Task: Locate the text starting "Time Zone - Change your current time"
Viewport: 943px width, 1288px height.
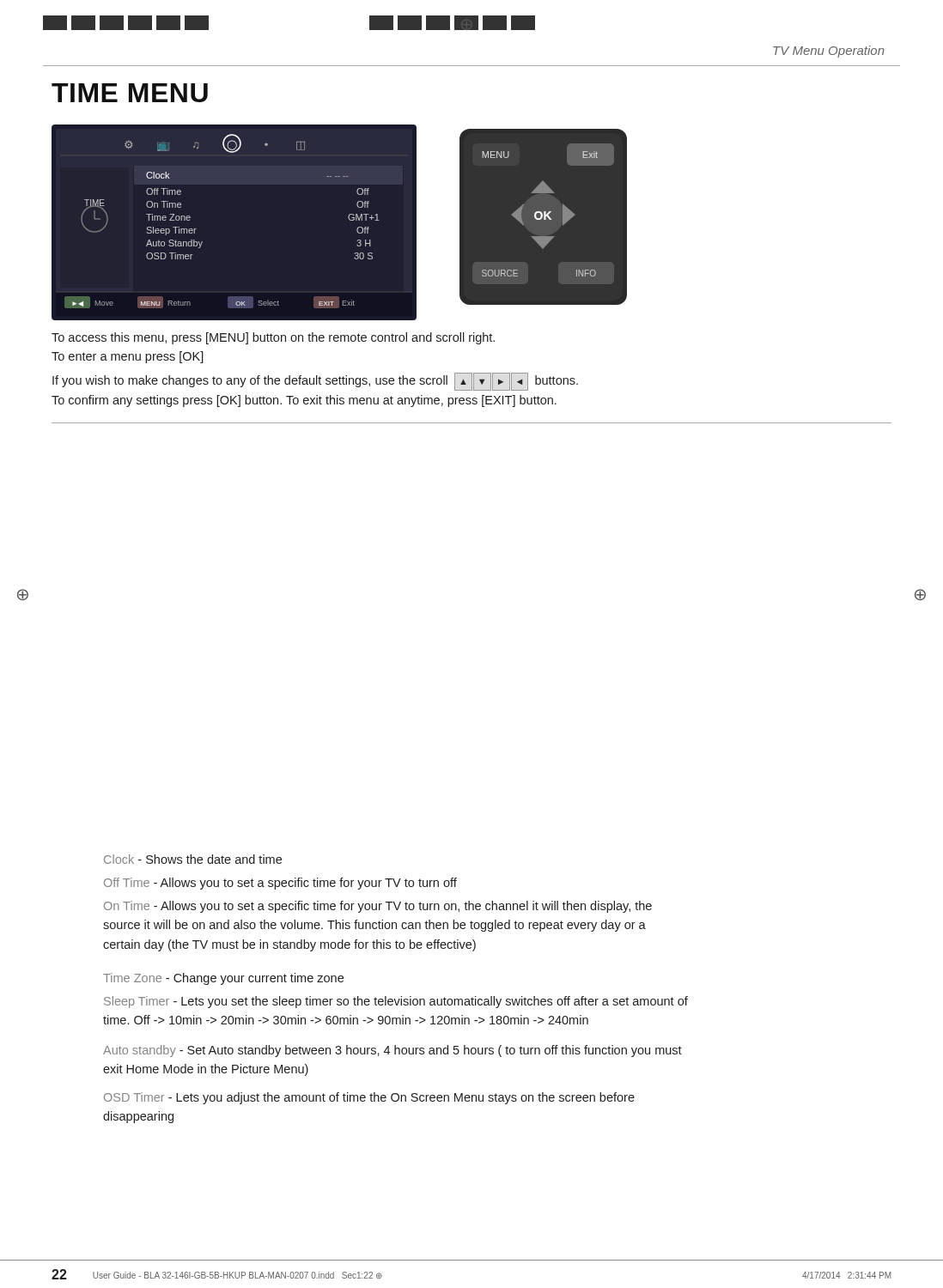Action: point(224,978)
